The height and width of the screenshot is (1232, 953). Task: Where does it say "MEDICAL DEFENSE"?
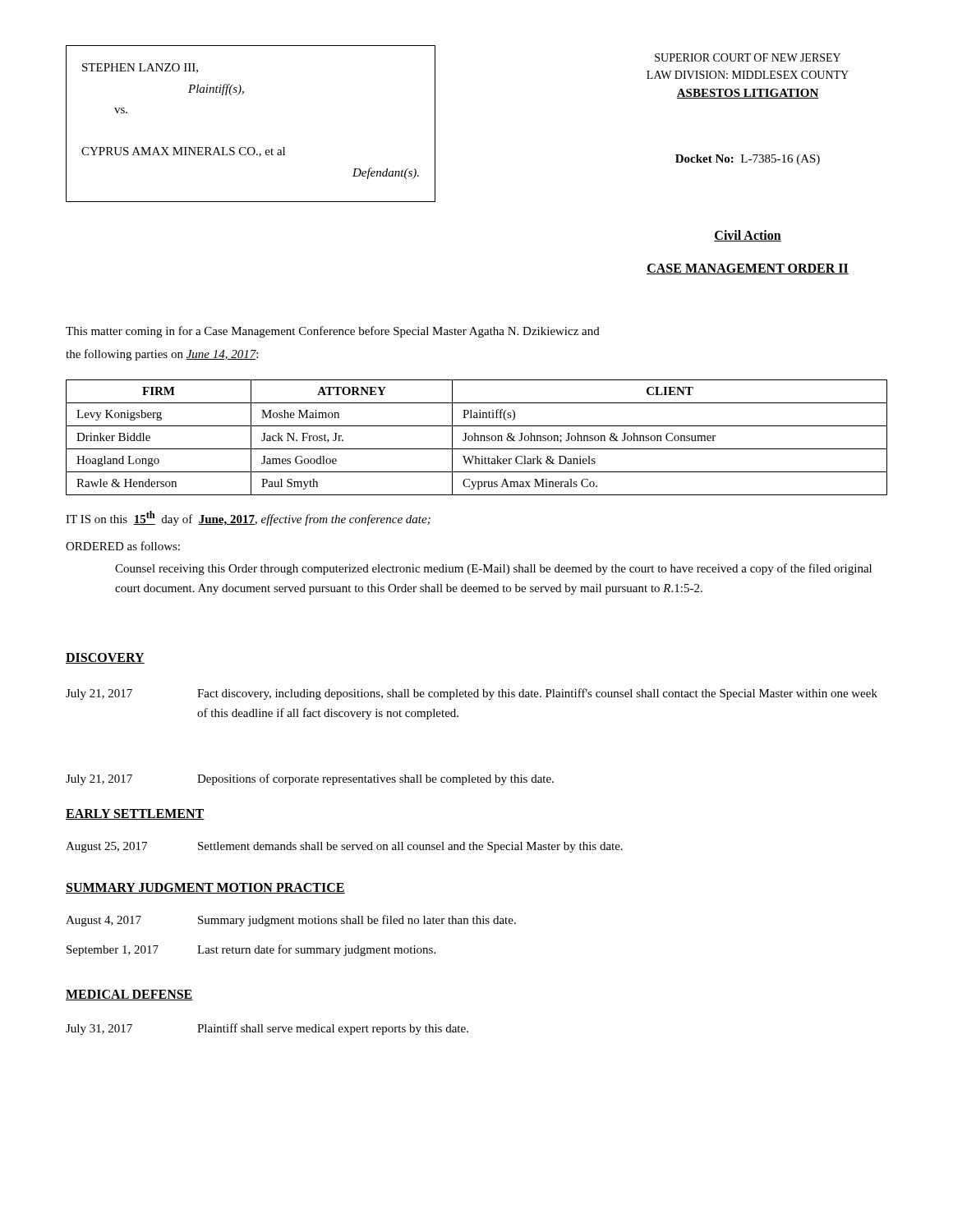129,994
